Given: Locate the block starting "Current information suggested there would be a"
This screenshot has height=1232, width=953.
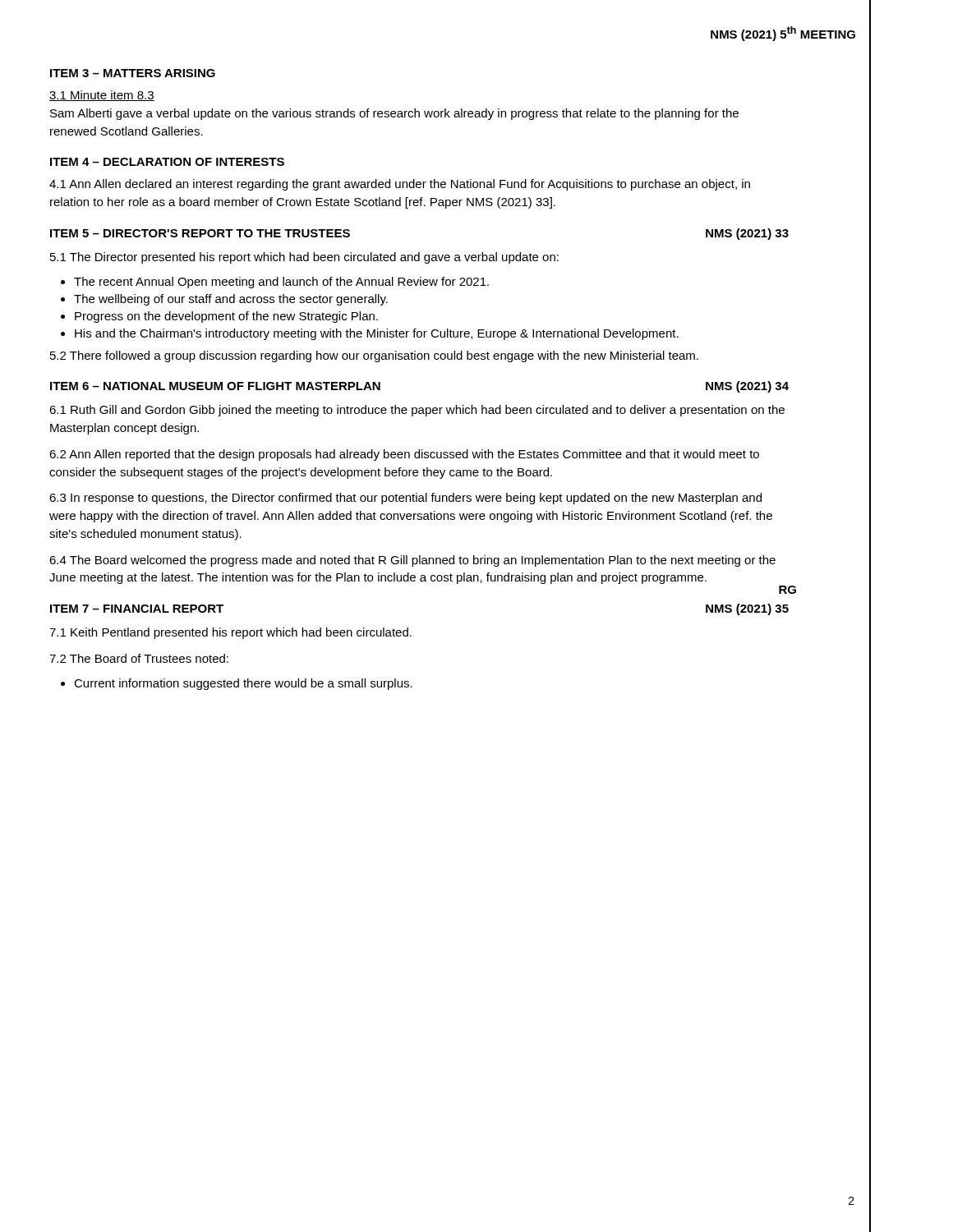Looking at the screenshot, I should [243, 683].
